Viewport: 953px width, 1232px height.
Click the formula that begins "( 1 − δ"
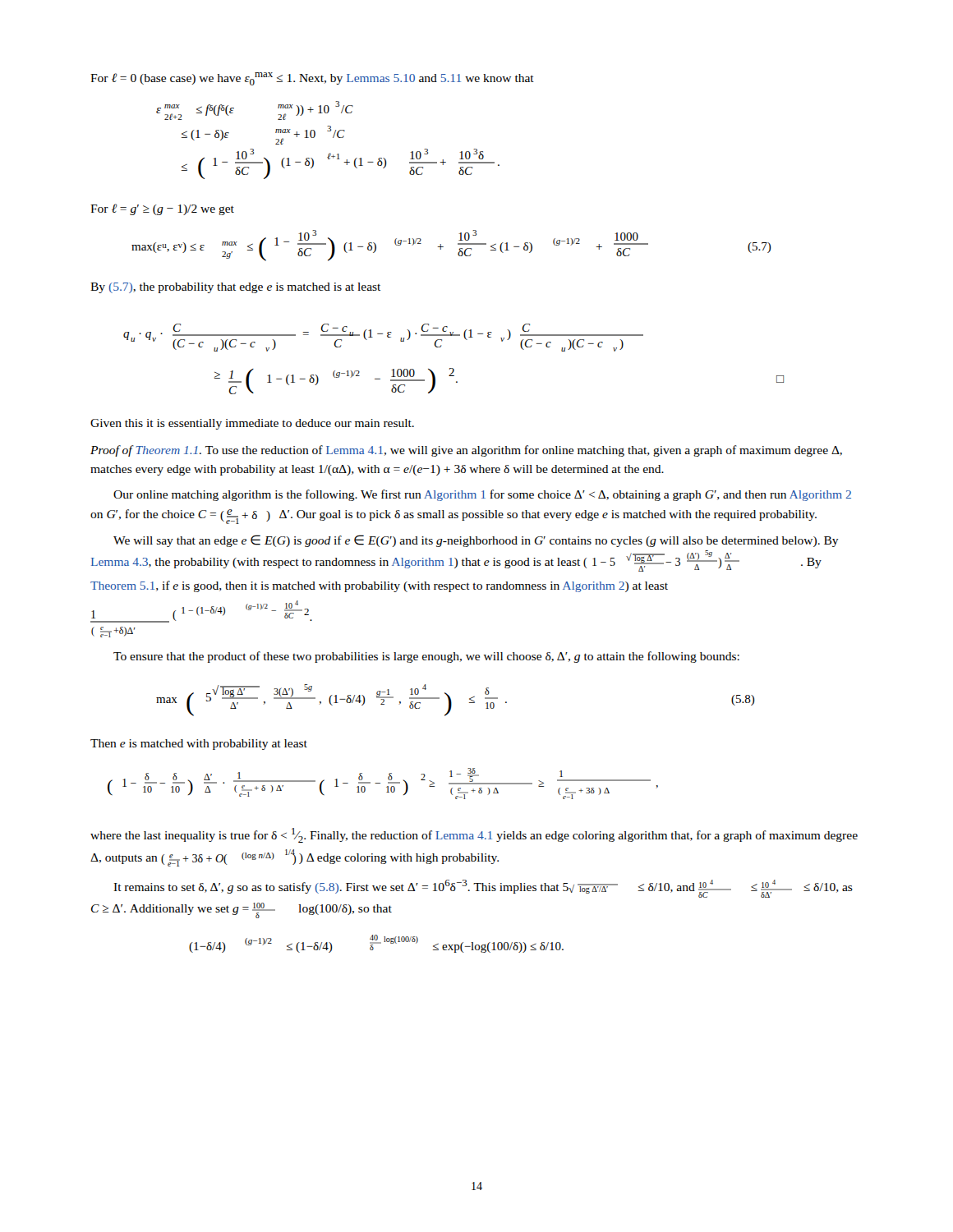476,786
